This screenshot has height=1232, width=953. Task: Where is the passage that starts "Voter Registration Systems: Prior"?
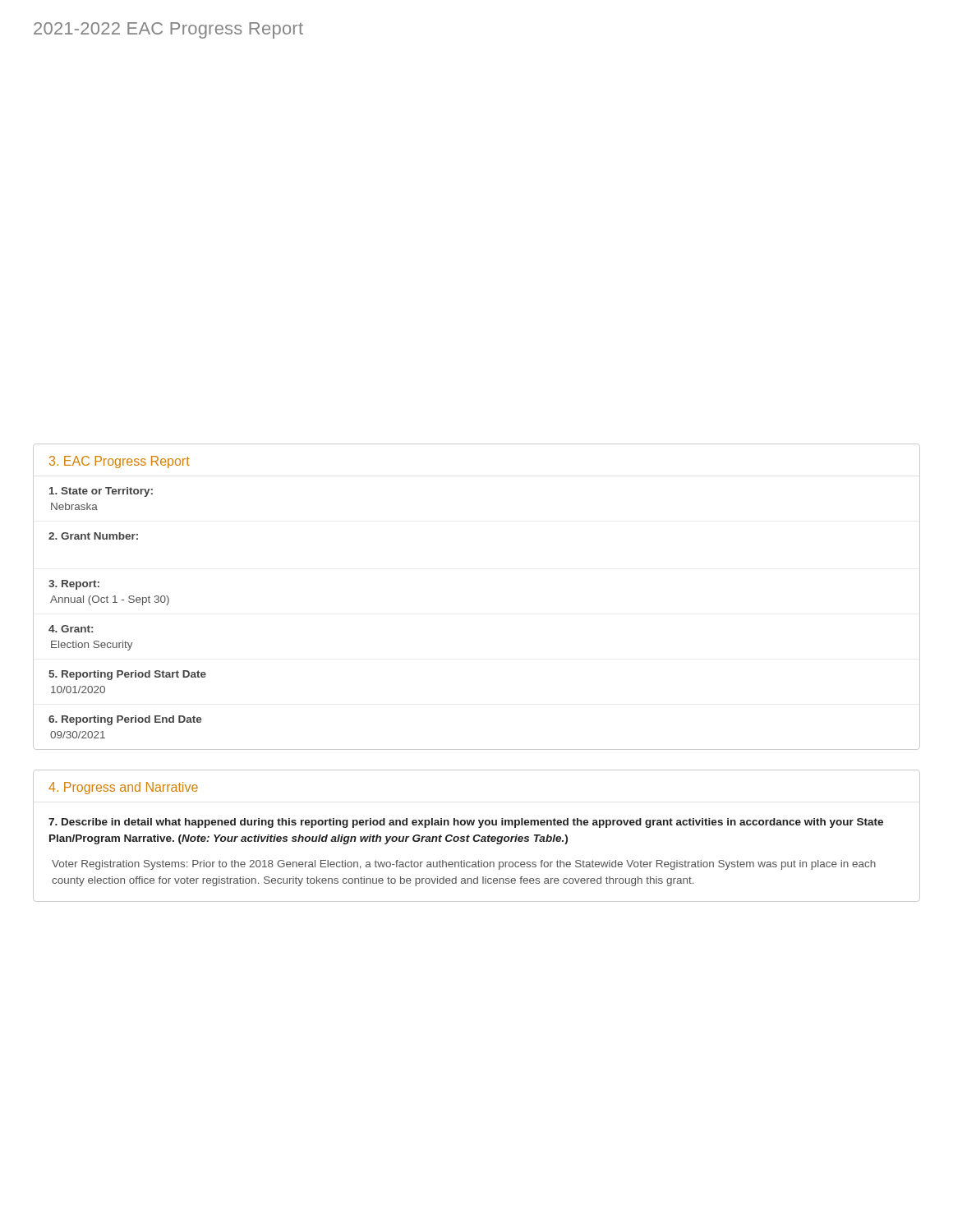pyautogui.click(x=464, y=872)
